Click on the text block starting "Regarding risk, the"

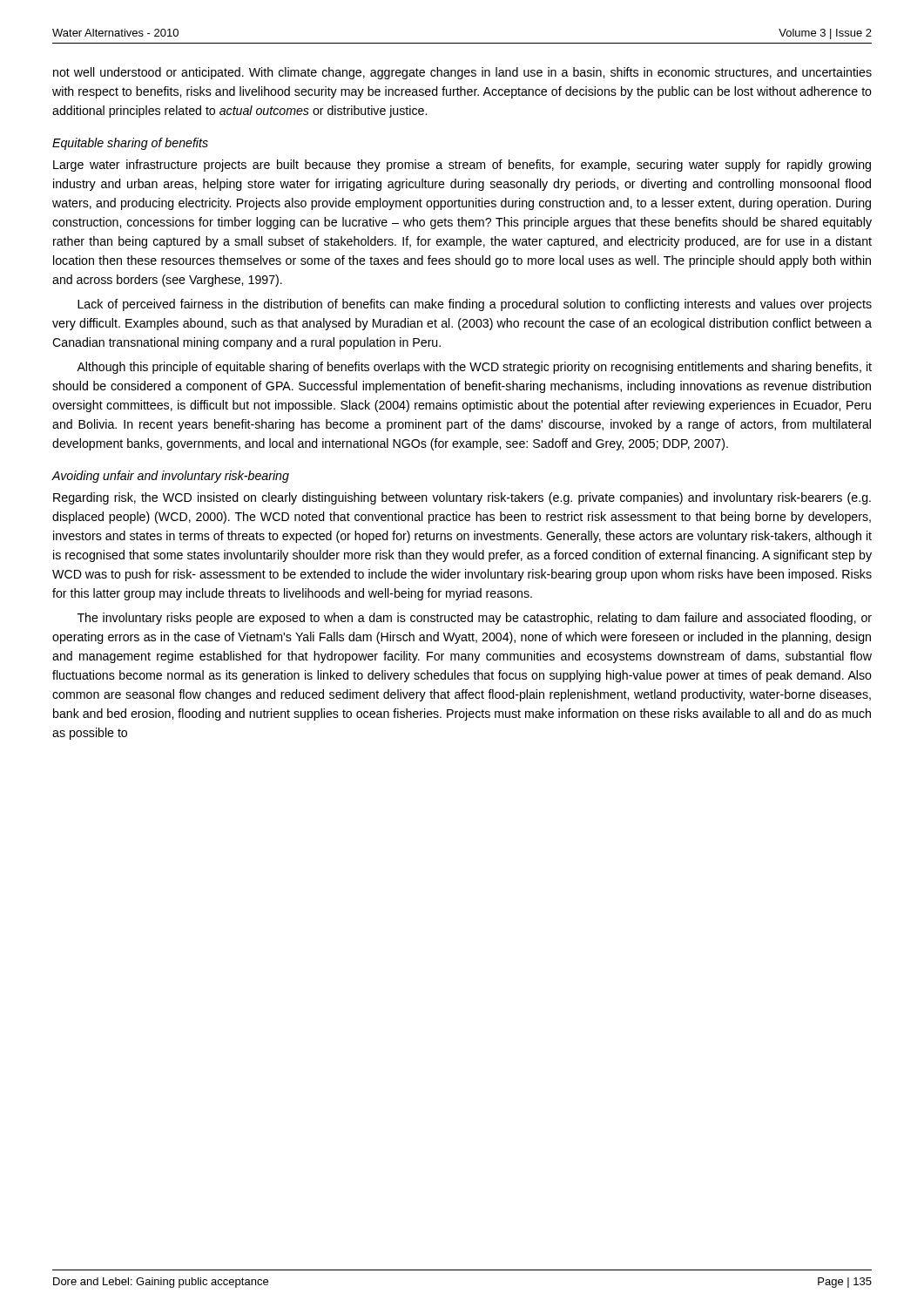[462, 545]
